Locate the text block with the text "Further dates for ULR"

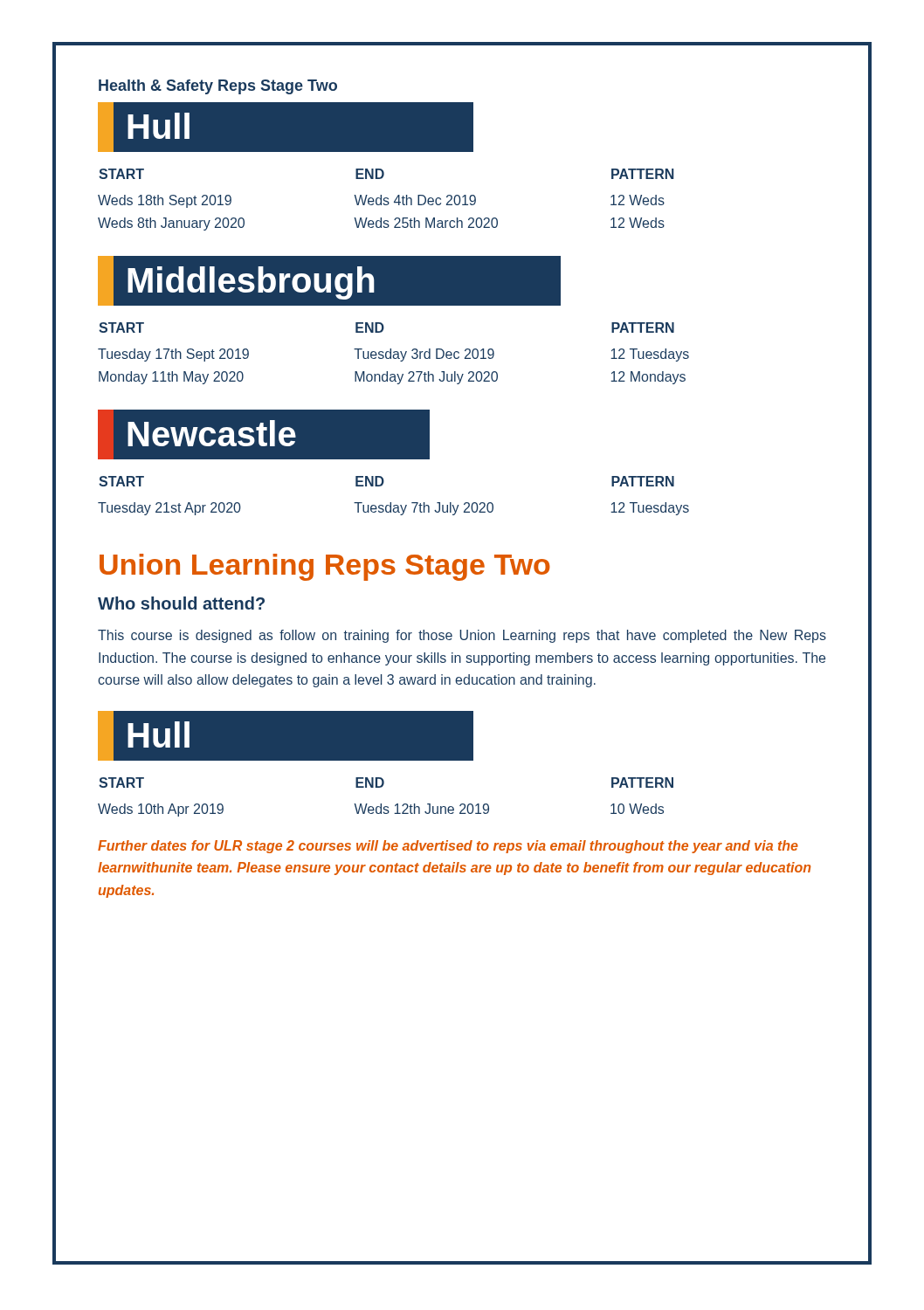455,868
